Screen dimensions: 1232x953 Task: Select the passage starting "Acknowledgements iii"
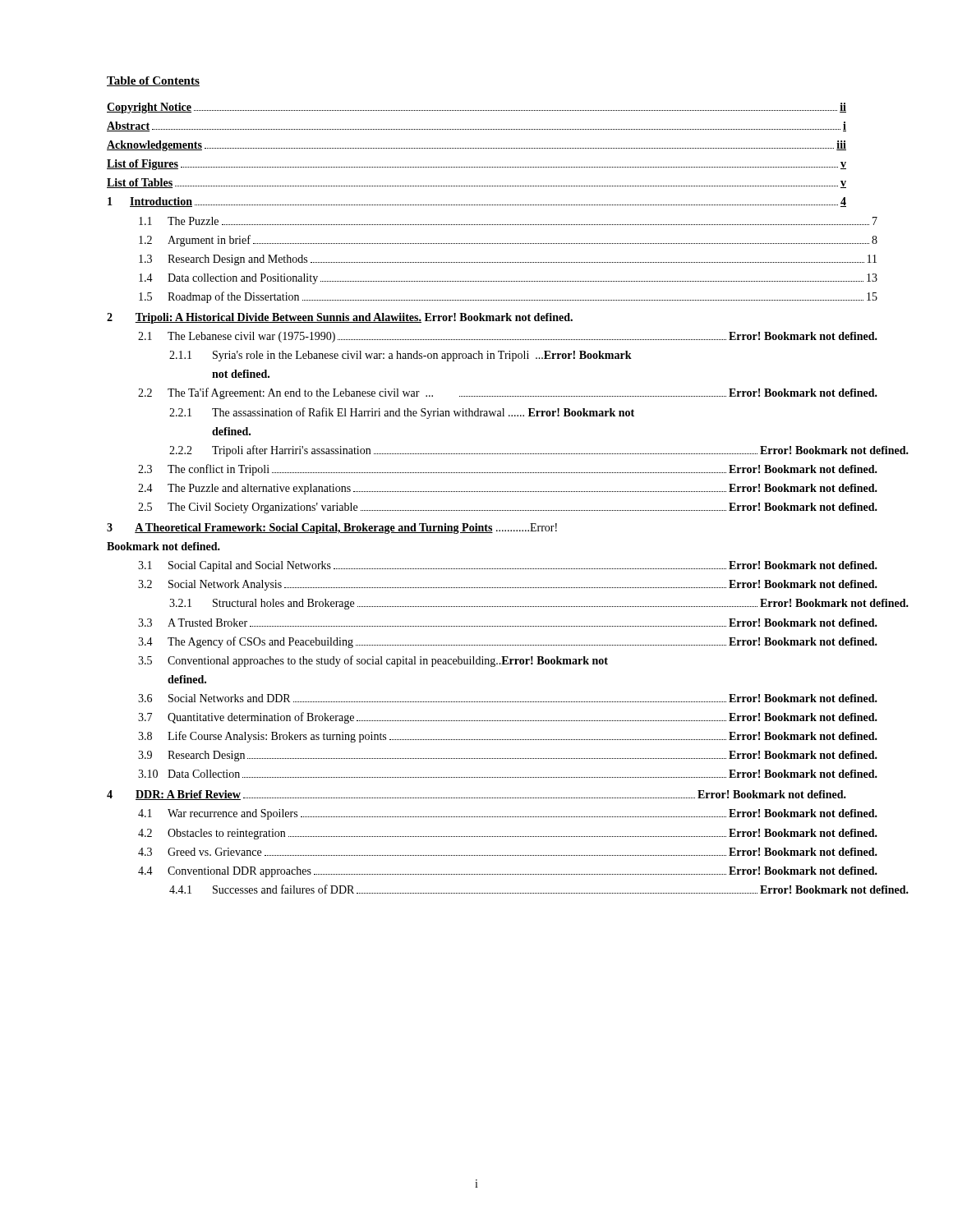pos(476,145)
